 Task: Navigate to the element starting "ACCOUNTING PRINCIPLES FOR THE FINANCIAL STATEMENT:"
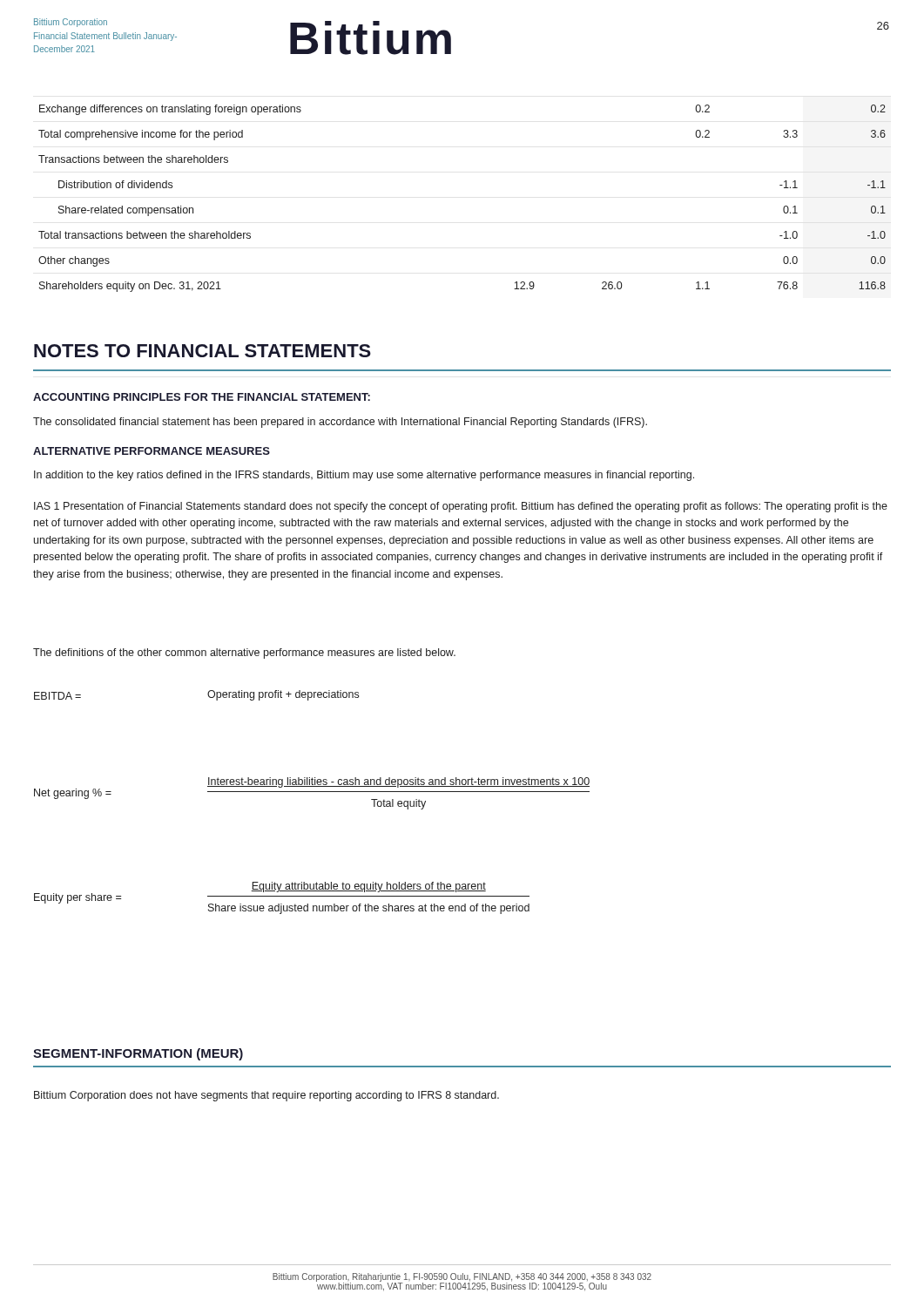202,397
